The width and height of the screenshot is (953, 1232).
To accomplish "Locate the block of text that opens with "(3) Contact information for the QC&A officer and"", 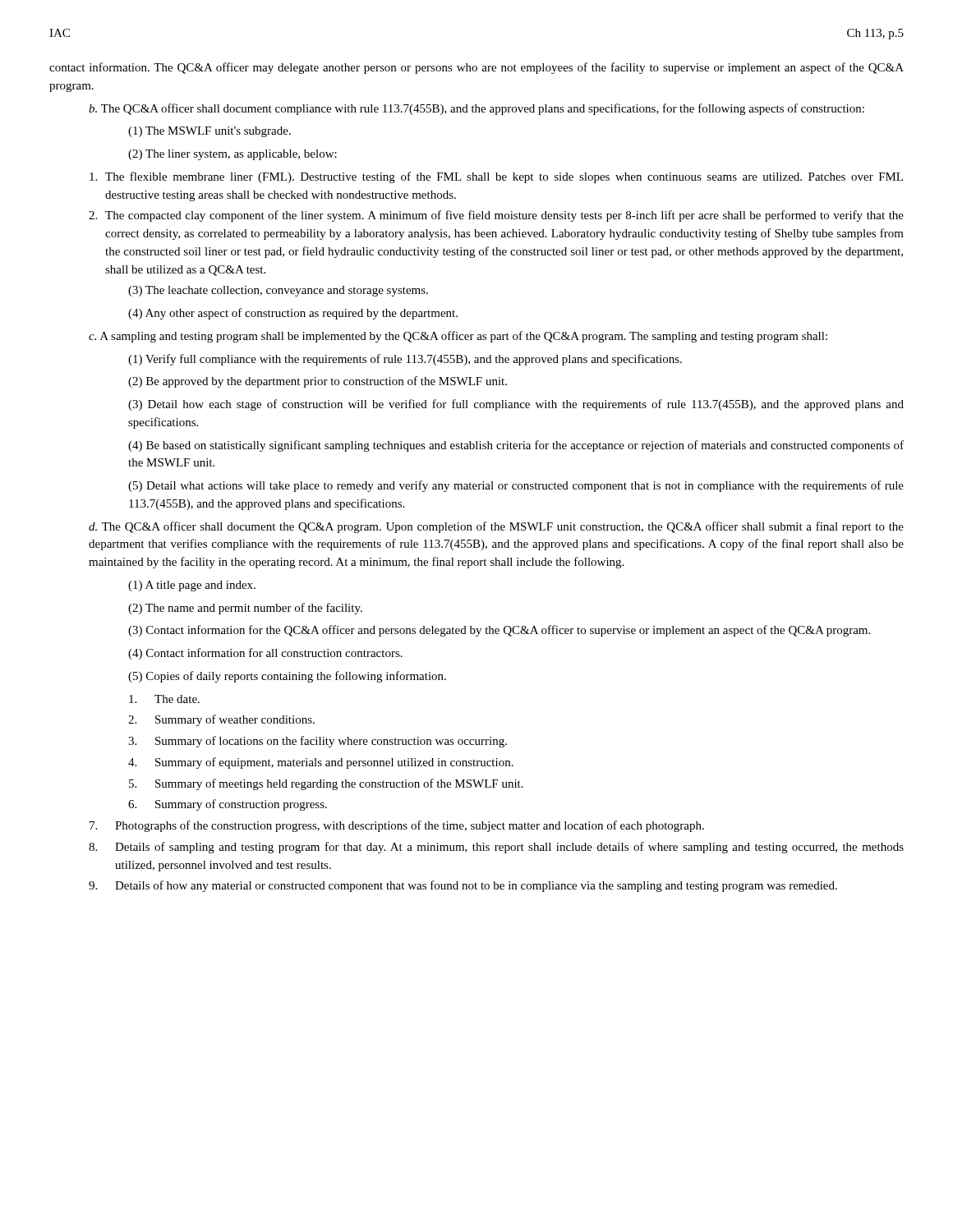I will click(516, 631).
